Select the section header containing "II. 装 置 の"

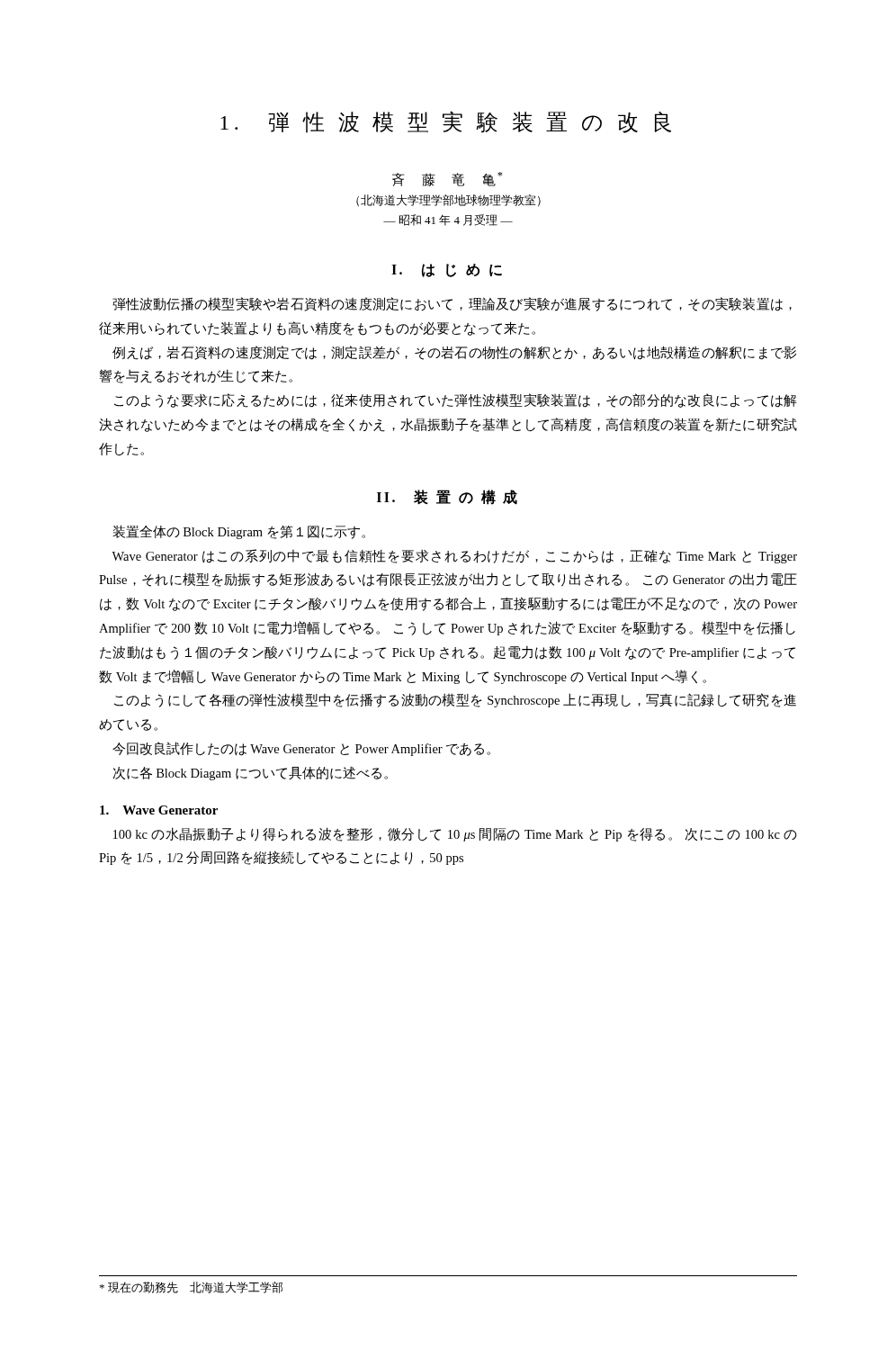pyautogui.click(x=448, y=497)
